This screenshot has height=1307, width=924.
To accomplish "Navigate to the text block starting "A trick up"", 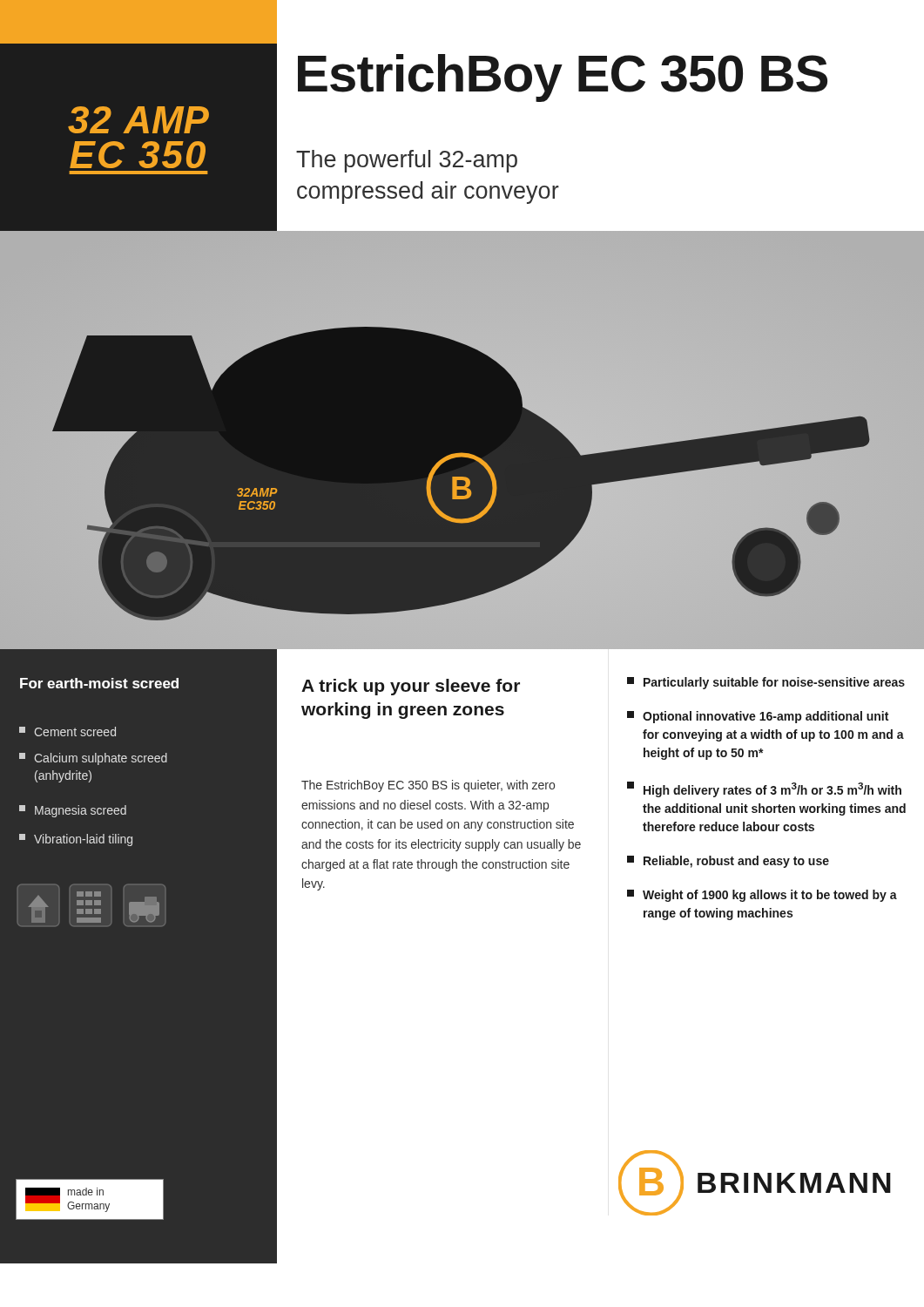I will [411, 697].
